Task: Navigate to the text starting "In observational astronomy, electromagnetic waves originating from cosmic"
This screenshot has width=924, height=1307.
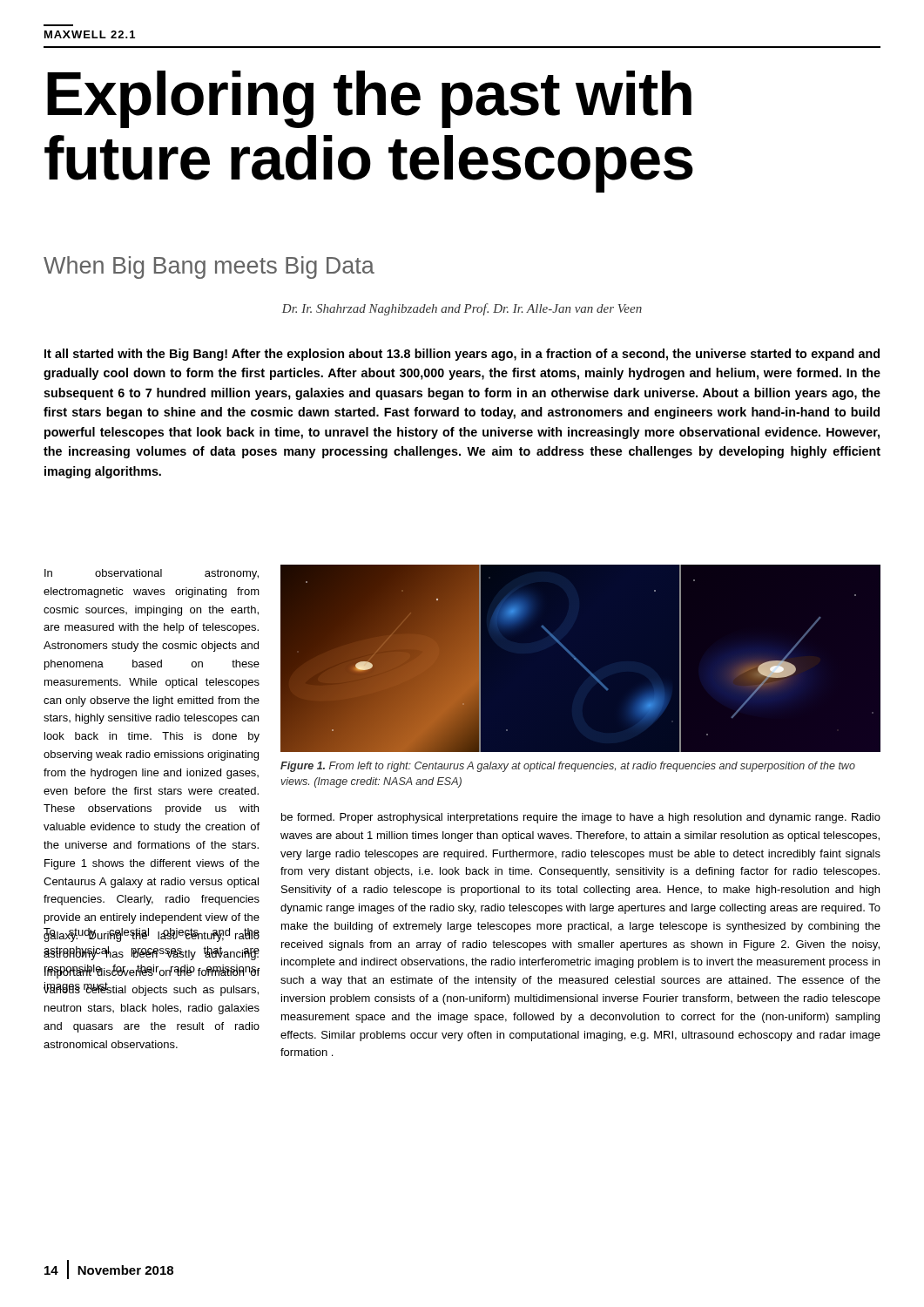Action: point(152,808)
